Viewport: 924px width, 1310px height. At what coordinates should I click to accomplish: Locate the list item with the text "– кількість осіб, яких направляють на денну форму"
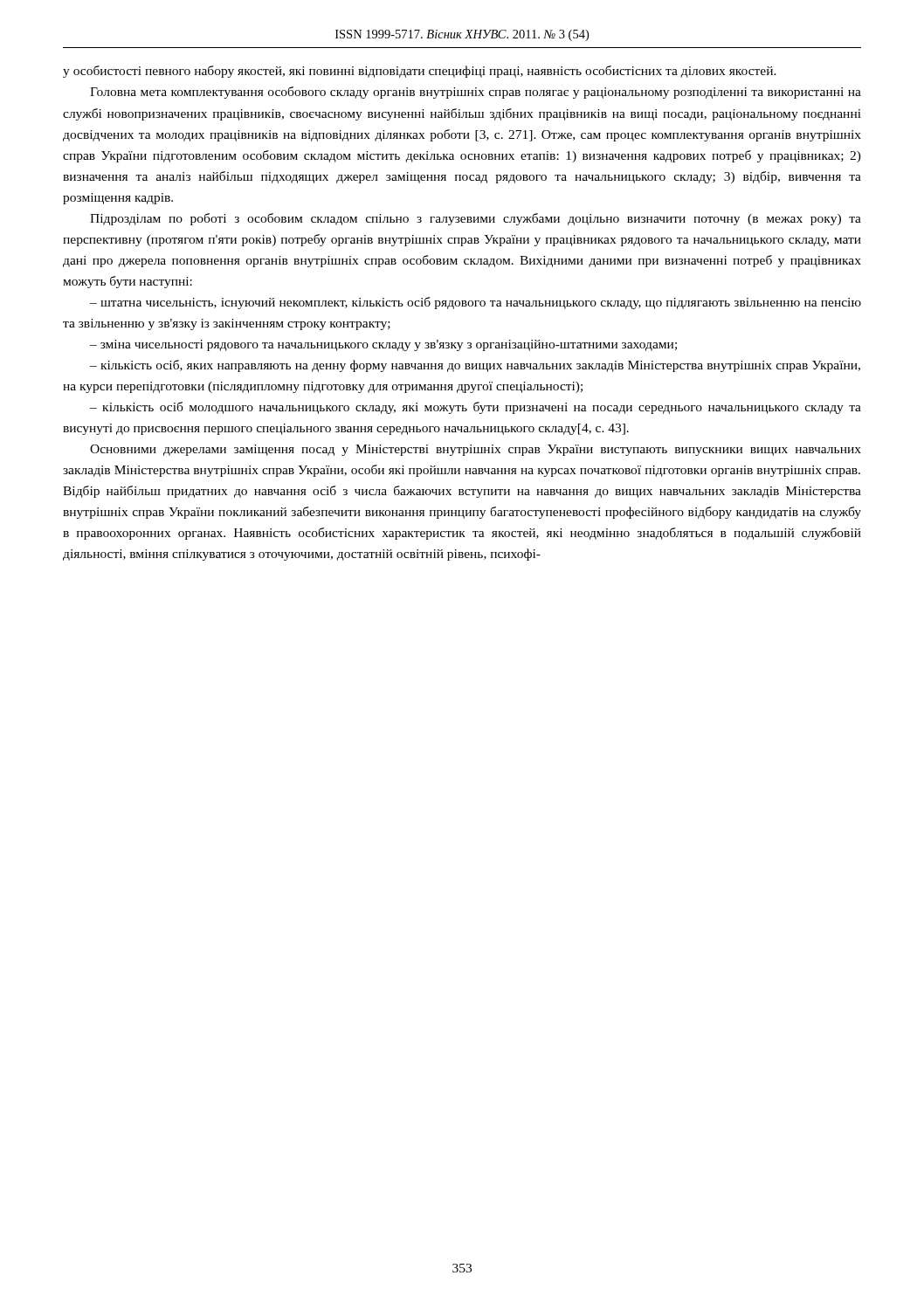click(x=462, y=375)
